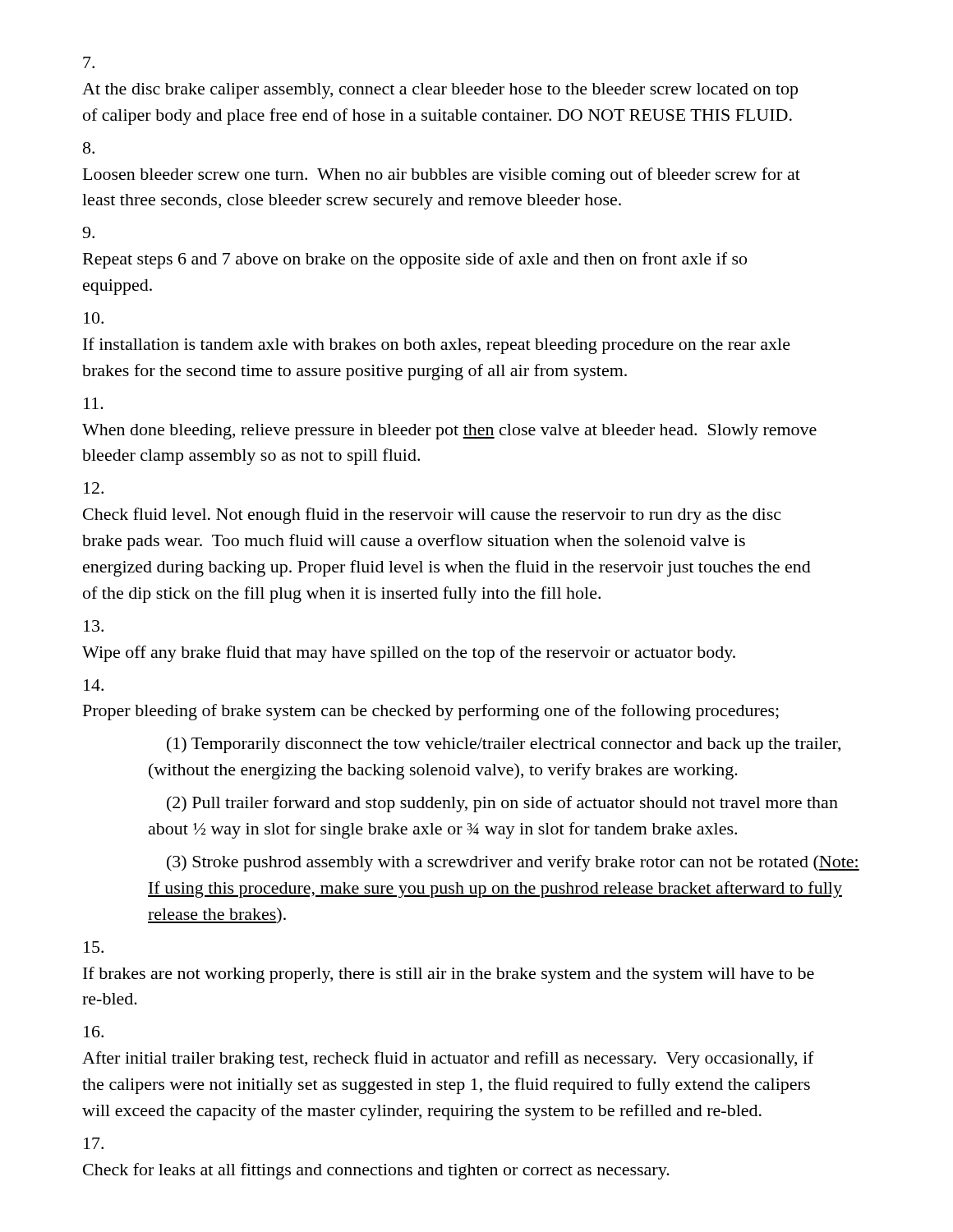The image size is (953, 1232).
Task: Locate the block starting "7. At the disc brake"
Action: (450, 89)
